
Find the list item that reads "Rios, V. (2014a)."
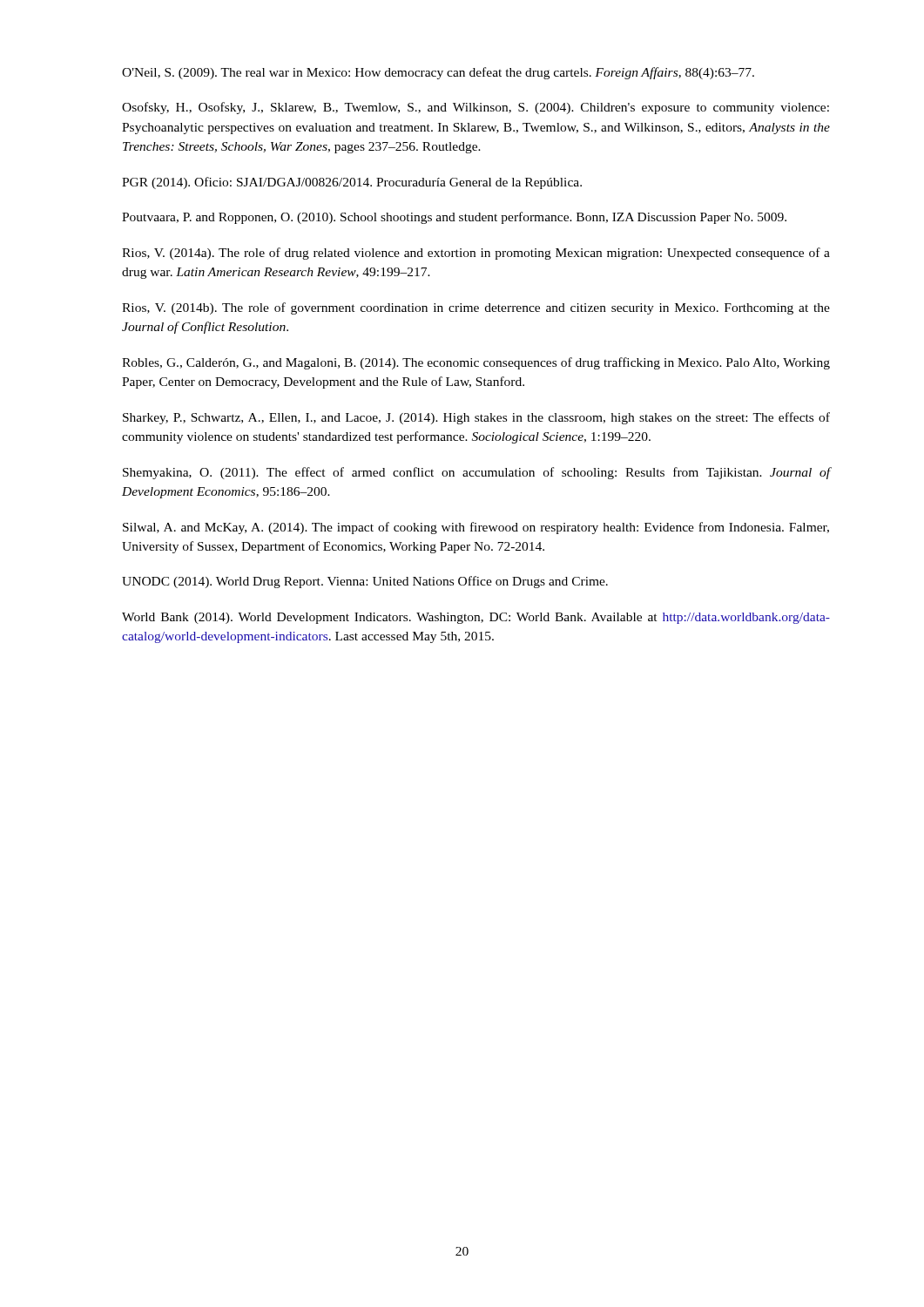(x=462, y=263)
